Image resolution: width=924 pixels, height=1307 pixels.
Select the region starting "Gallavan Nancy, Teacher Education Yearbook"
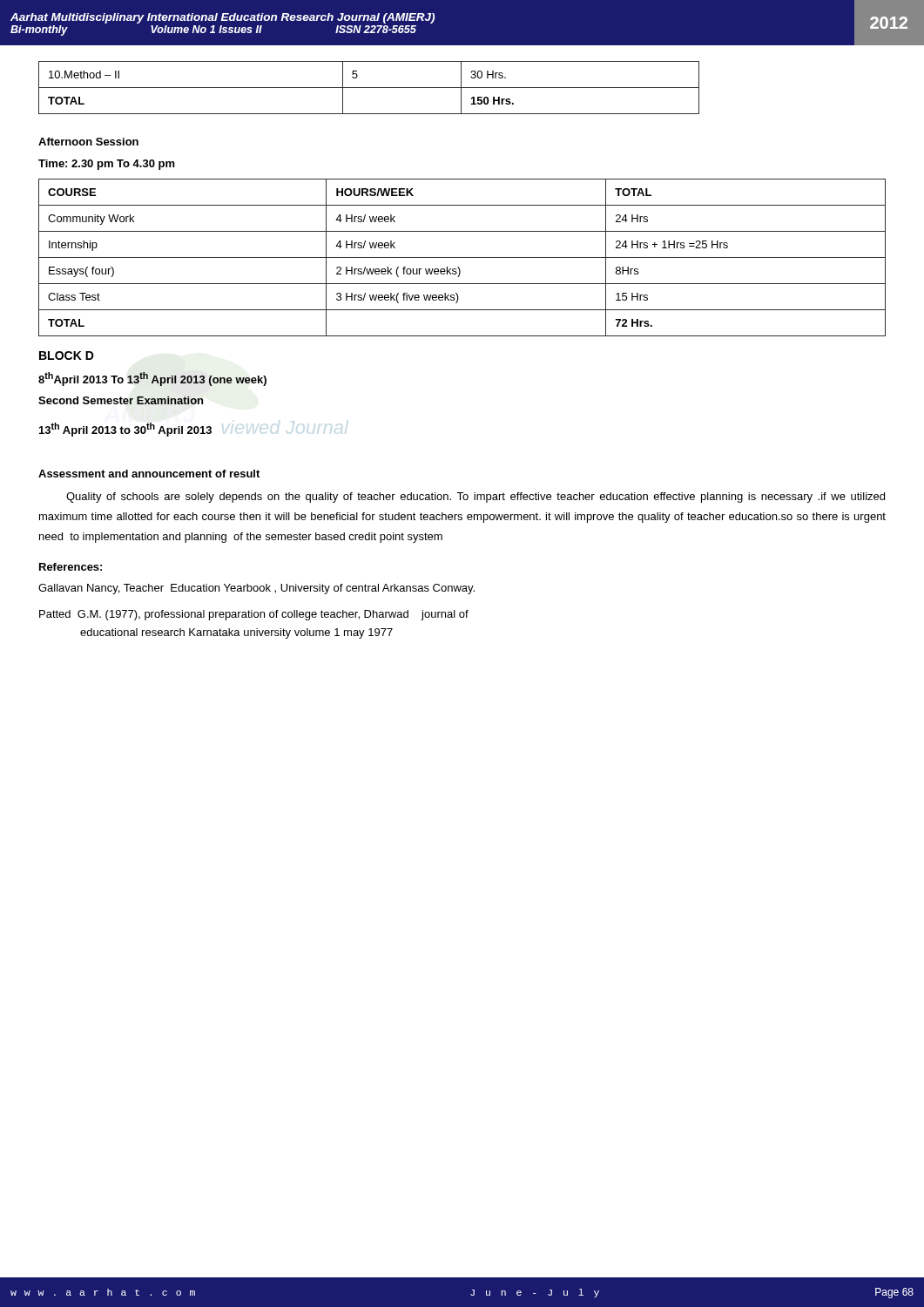coord(257,588)
